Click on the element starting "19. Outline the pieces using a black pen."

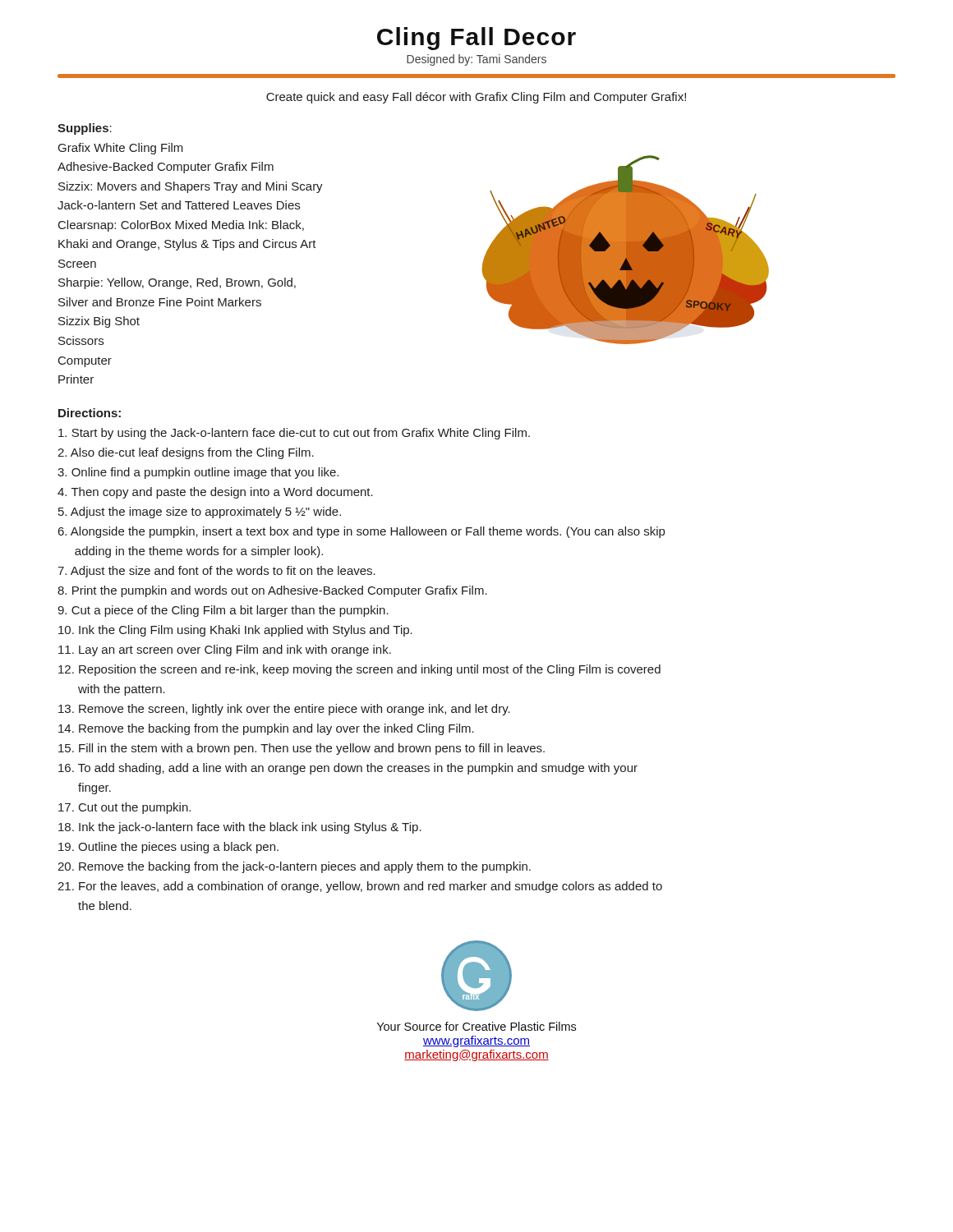tap(168, 846)
